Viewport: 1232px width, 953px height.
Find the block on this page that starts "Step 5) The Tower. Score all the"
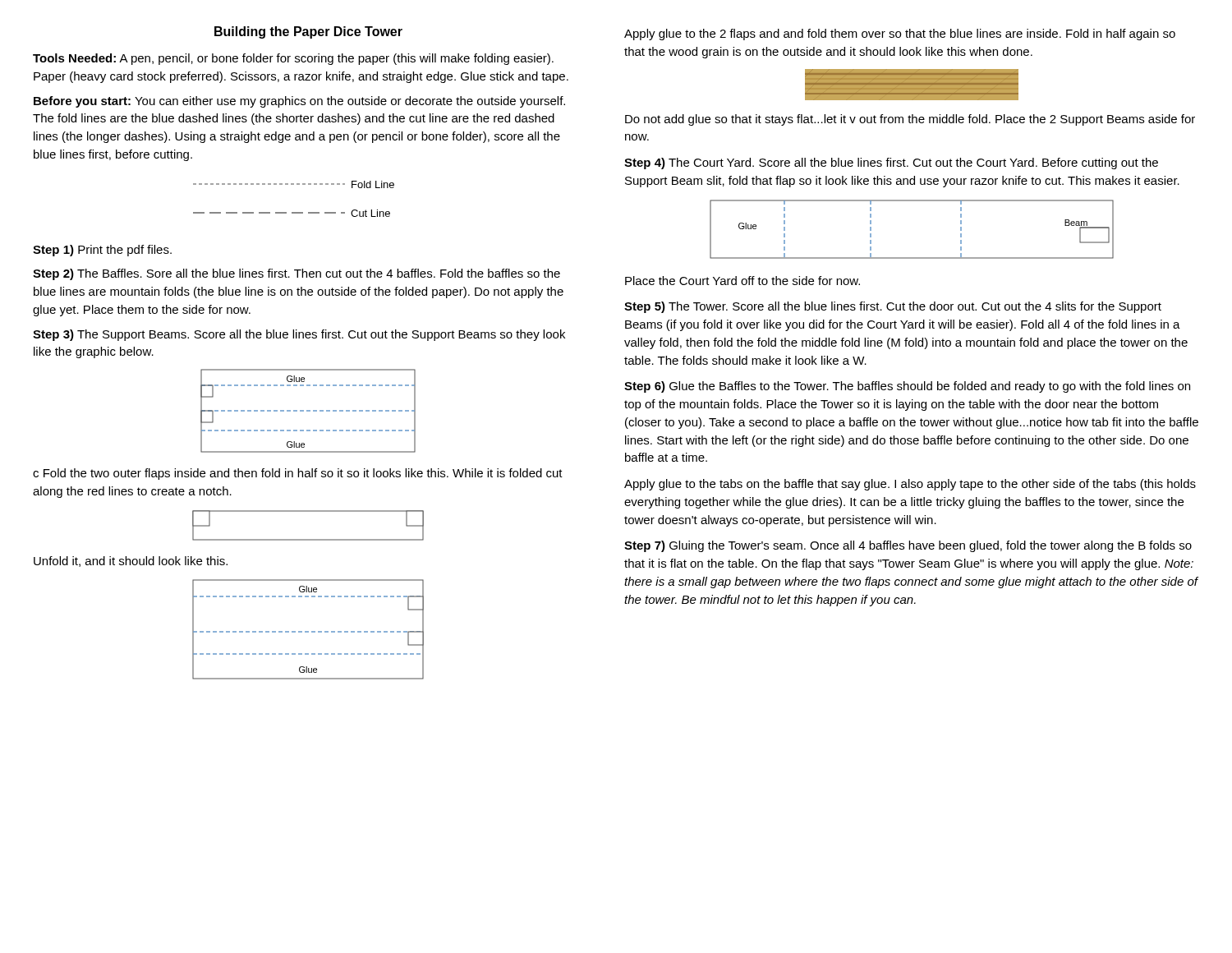tap(906, 333)
